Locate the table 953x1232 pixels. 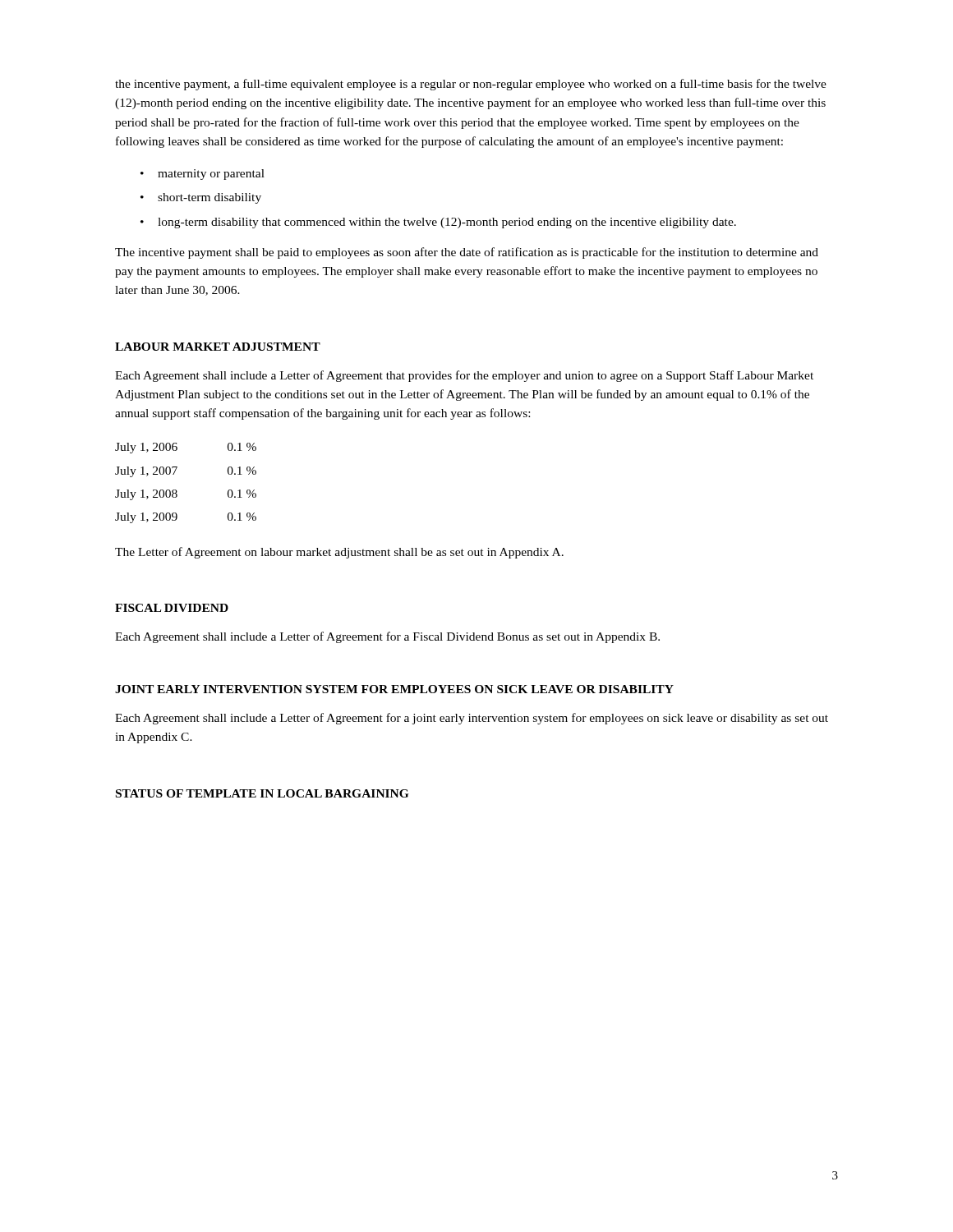pos(476,482)
